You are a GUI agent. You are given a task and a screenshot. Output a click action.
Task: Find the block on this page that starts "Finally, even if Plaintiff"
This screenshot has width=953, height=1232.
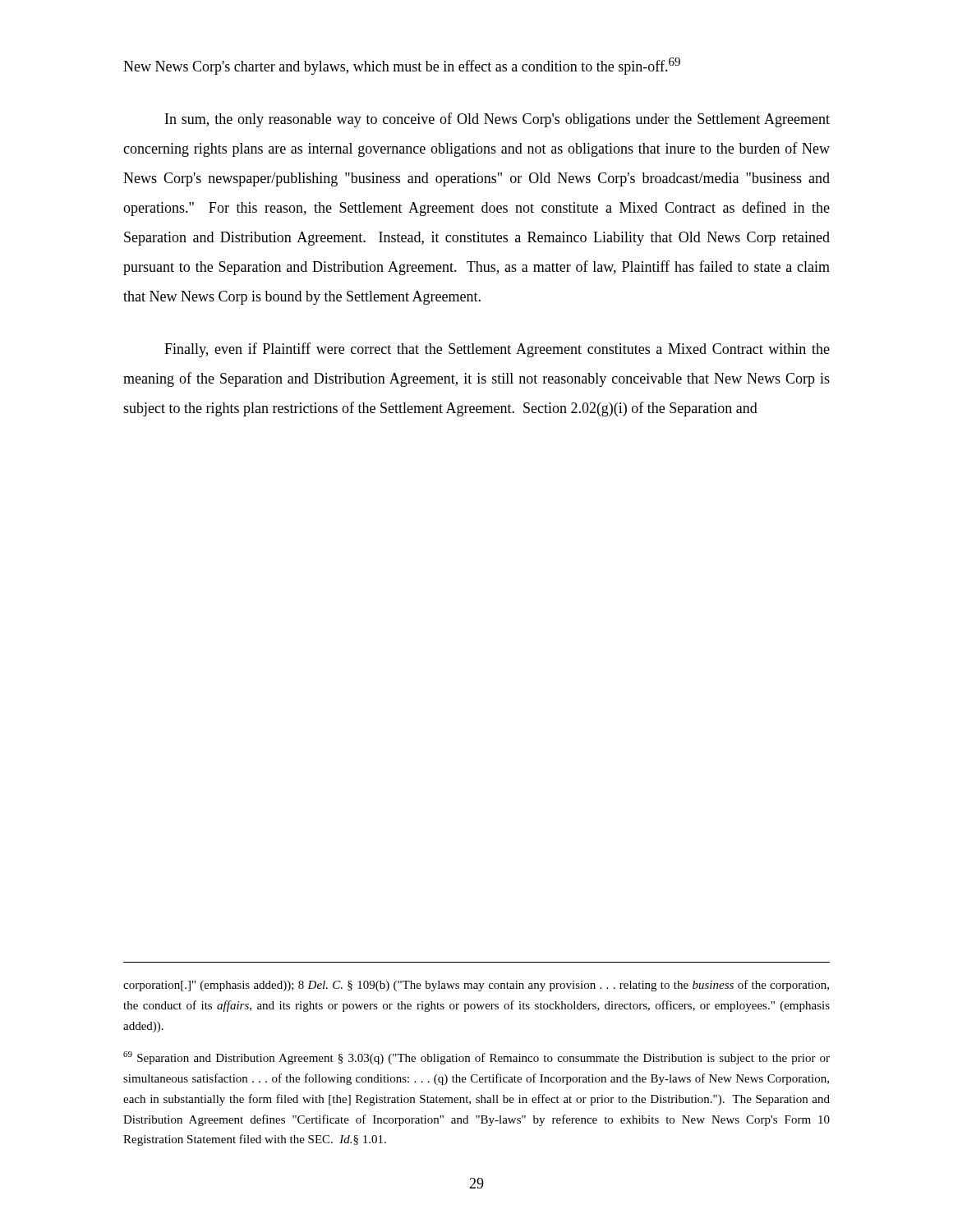coord(476,379)
